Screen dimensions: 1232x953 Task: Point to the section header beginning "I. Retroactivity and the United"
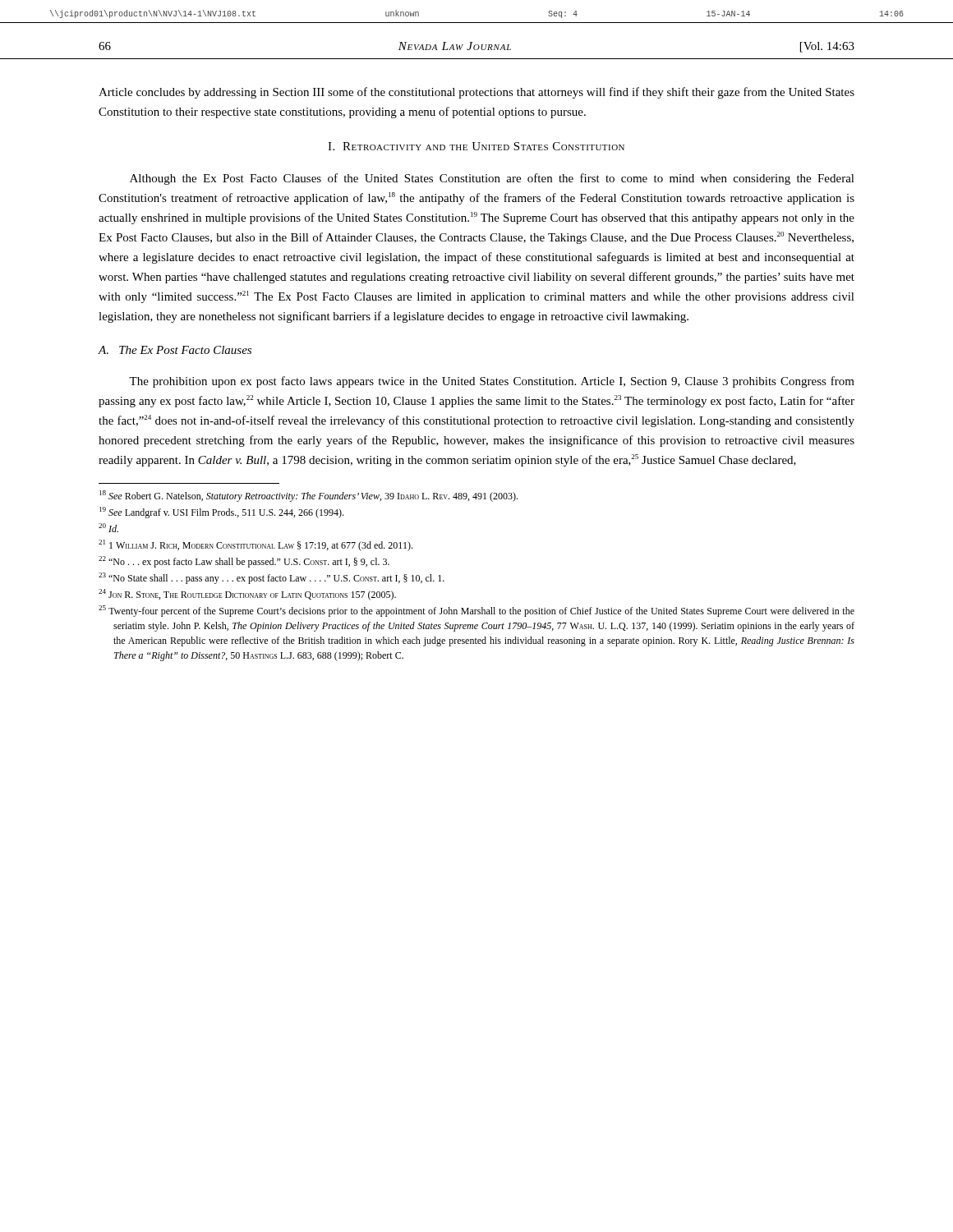[x=476, y=147]
